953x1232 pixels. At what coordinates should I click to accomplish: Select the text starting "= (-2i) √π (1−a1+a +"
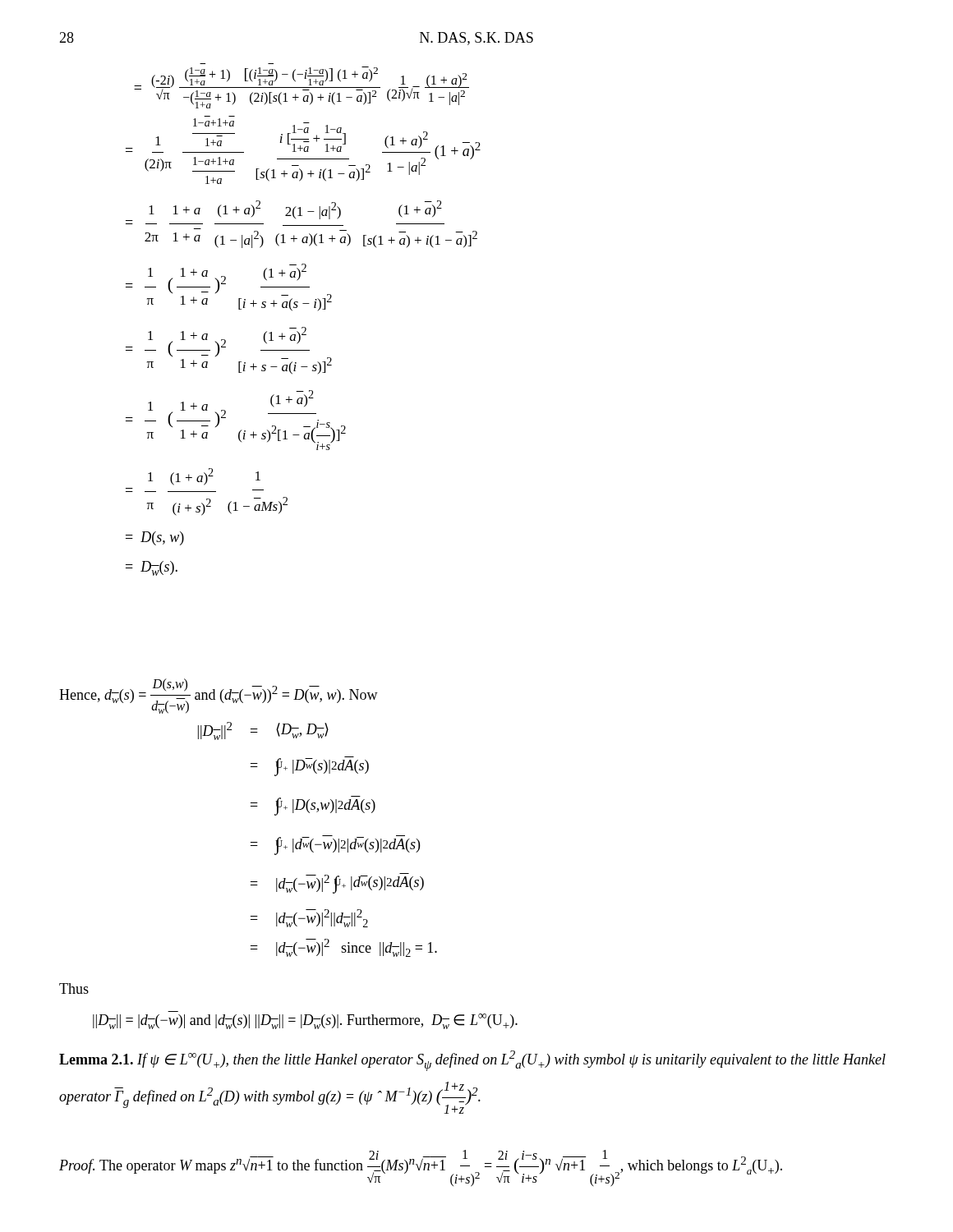(302, 87)
